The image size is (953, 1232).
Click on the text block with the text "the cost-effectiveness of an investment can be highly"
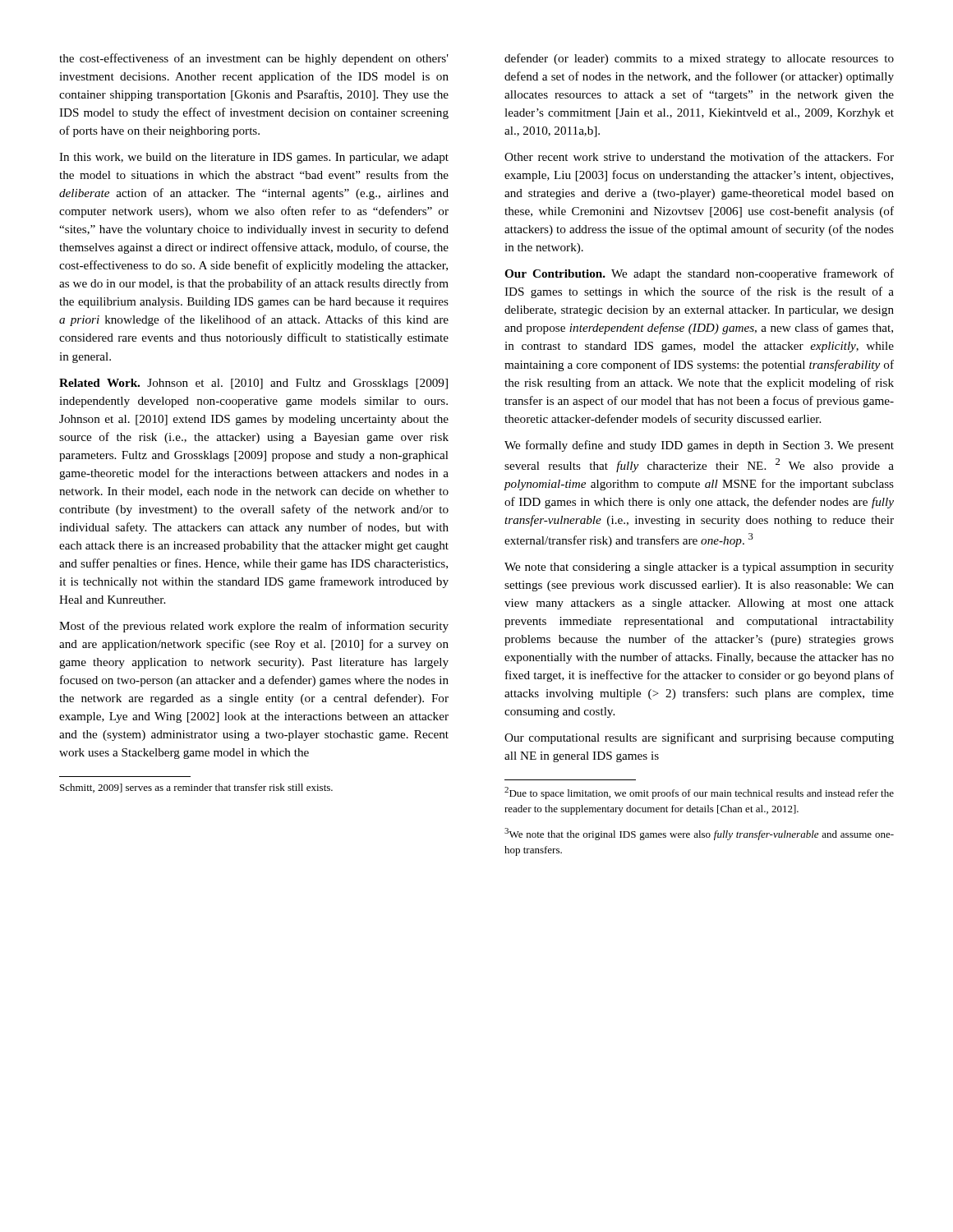pyautogui.click(x=254, y=94)
